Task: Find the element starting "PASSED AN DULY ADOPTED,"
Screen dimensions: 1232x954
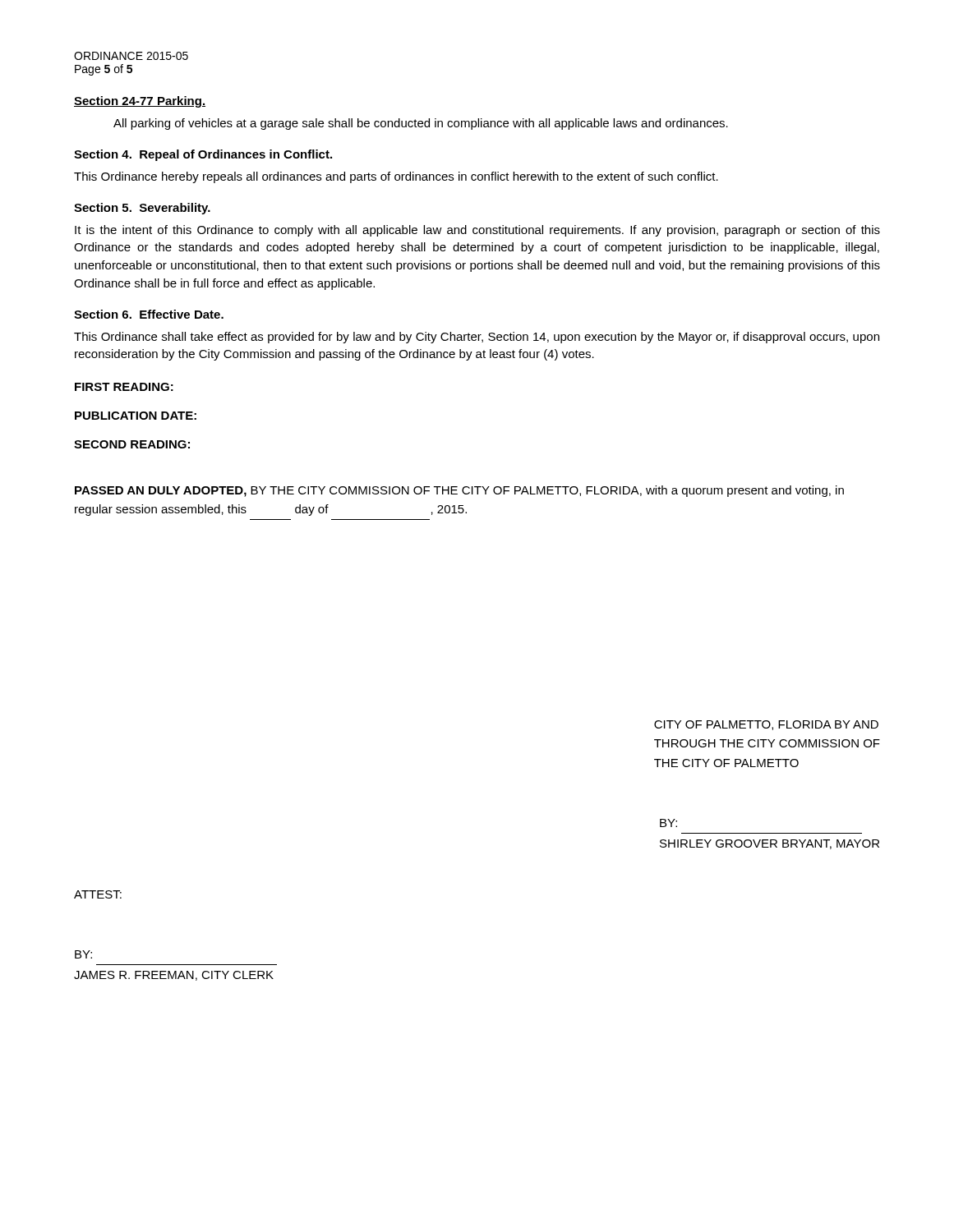Action: click(x=459, y=501)
